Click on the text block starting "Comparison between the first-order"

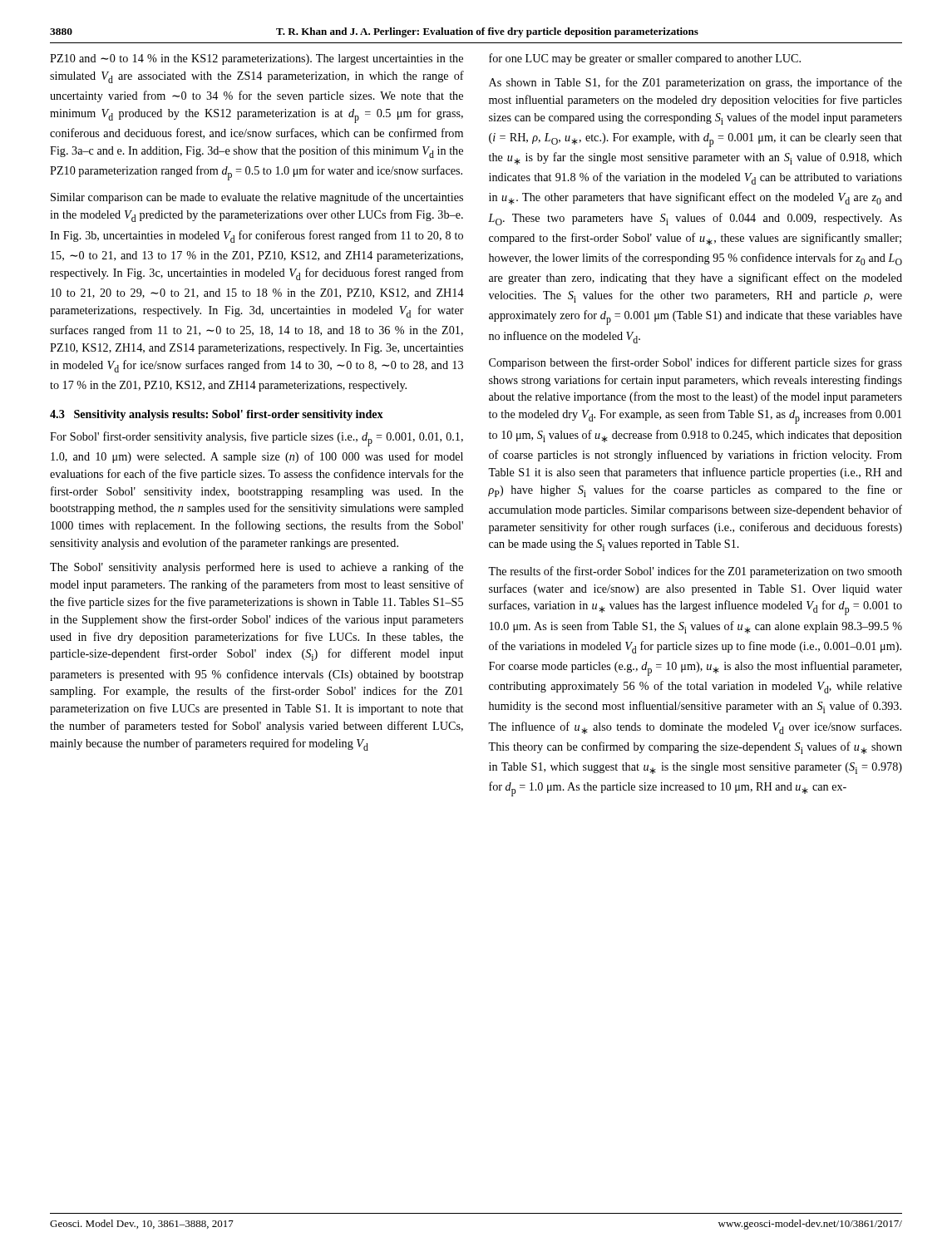[695, 455]
